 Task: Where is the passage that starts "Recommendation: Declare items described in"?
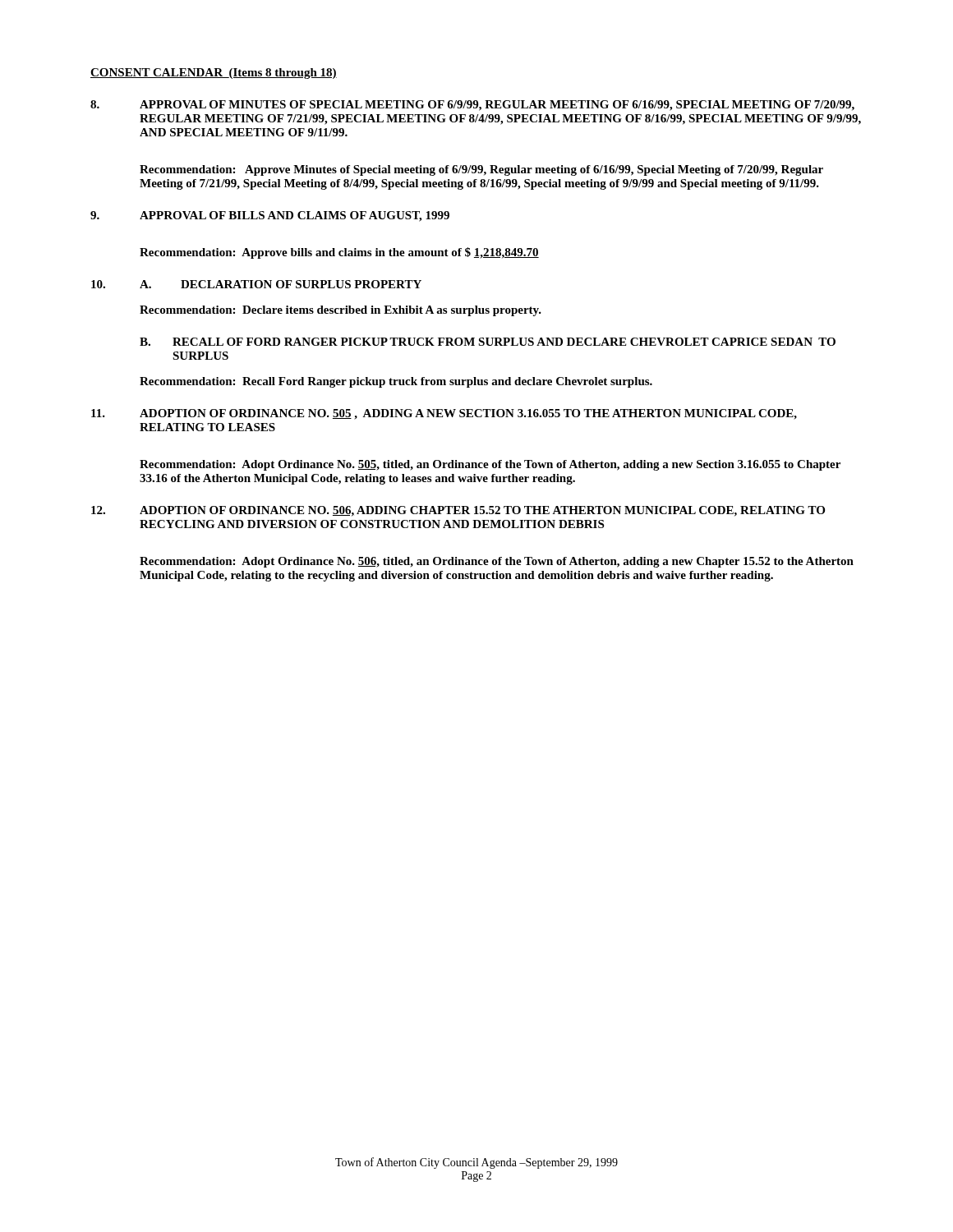(x=341, y=310)
